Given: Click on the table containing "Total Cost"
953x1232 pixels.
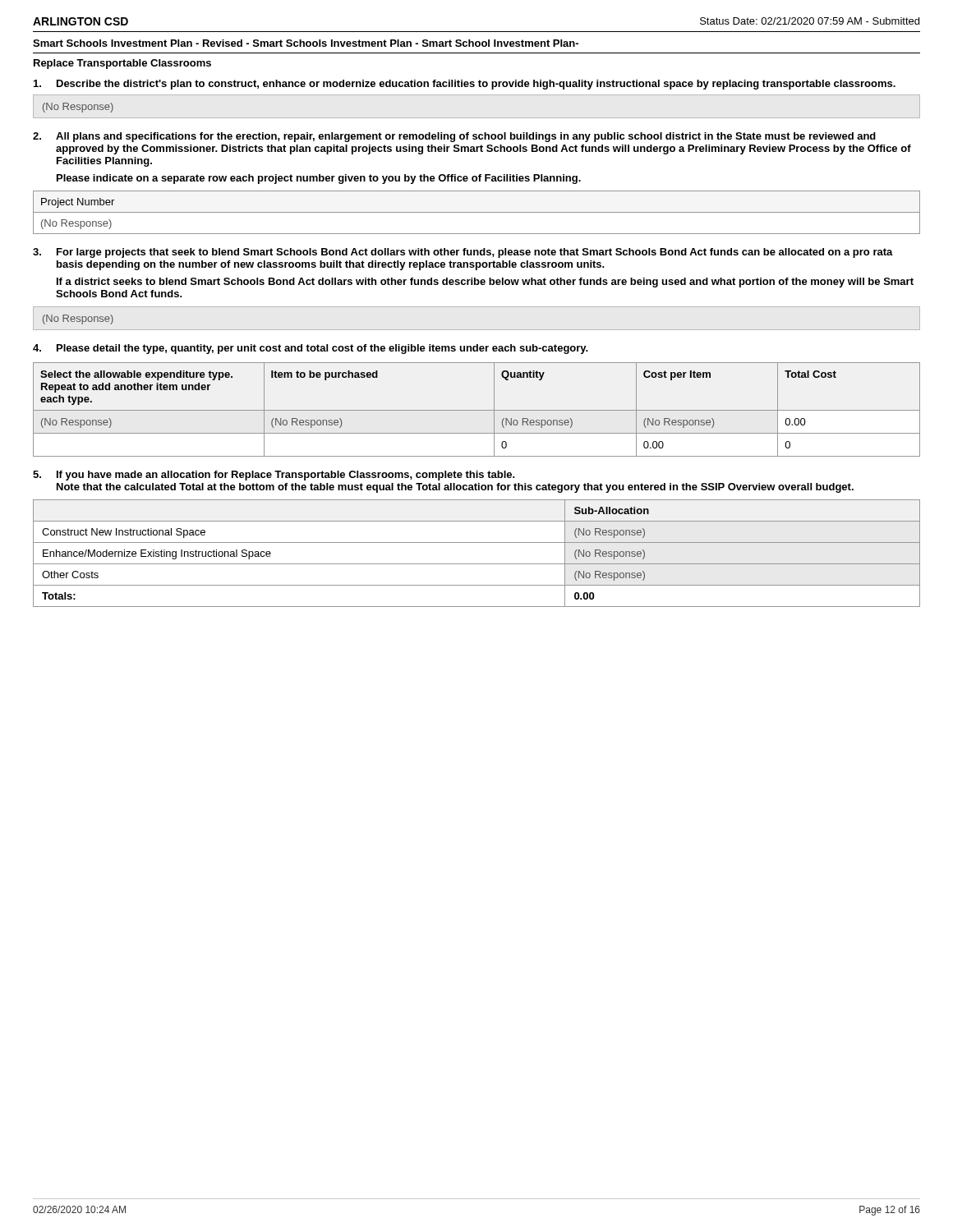Looking at the screenshot, I should (476, 409).
